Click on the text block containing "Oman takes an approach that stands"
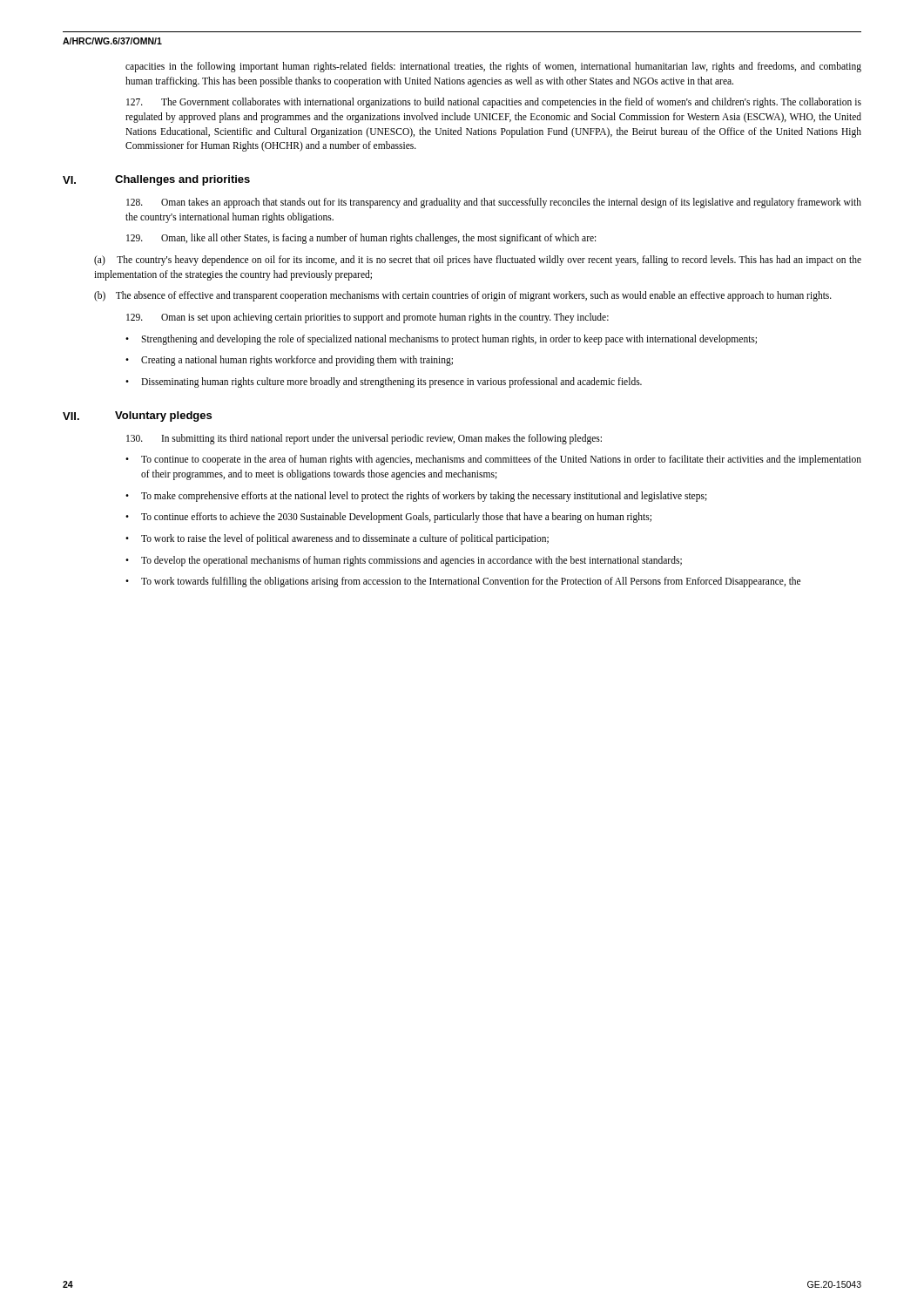The height and width of the screenshot is (1307, 924). [493, 210]
